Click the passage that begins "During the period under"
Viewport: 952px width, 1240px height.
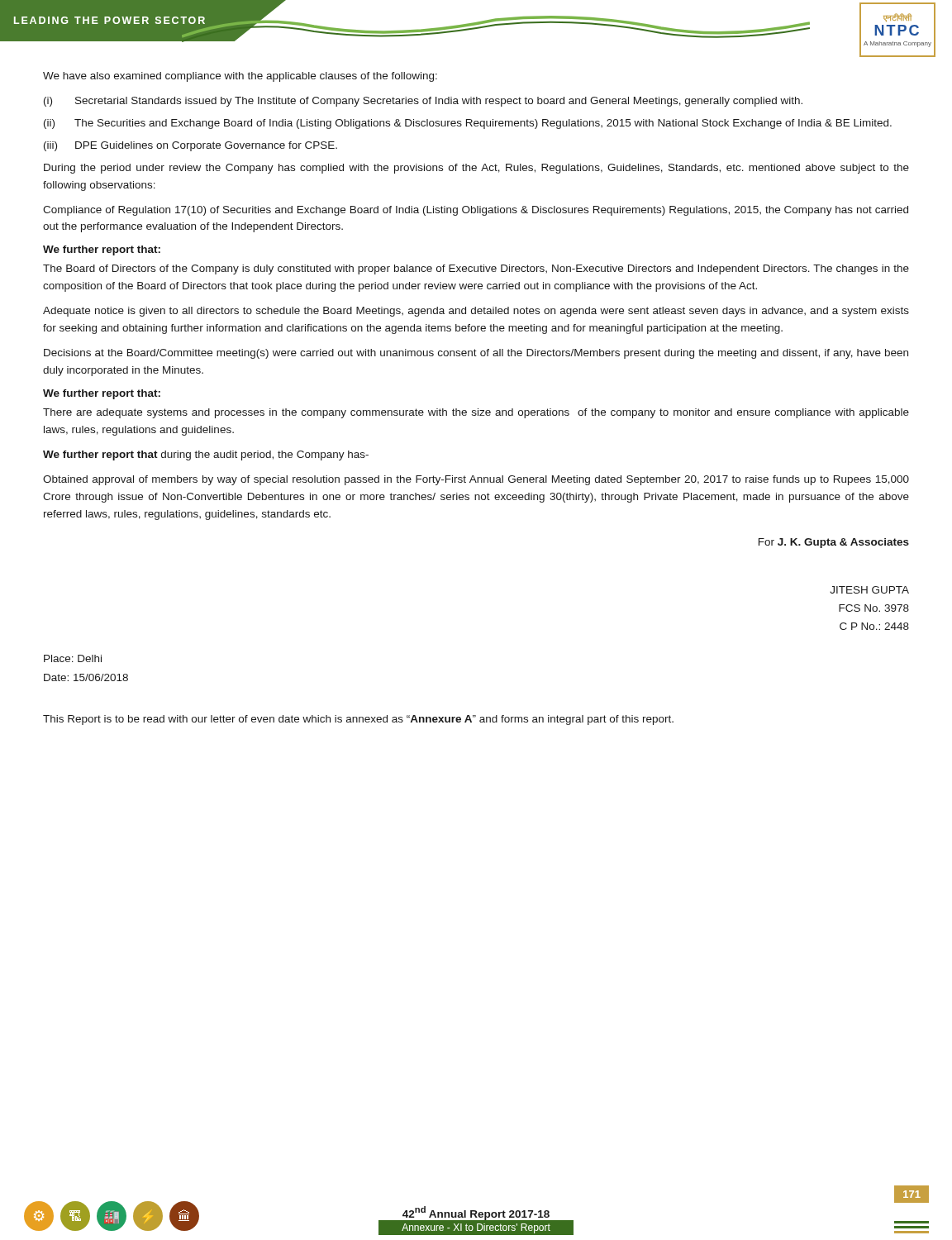pyautogui.click(x=476, y=176)
